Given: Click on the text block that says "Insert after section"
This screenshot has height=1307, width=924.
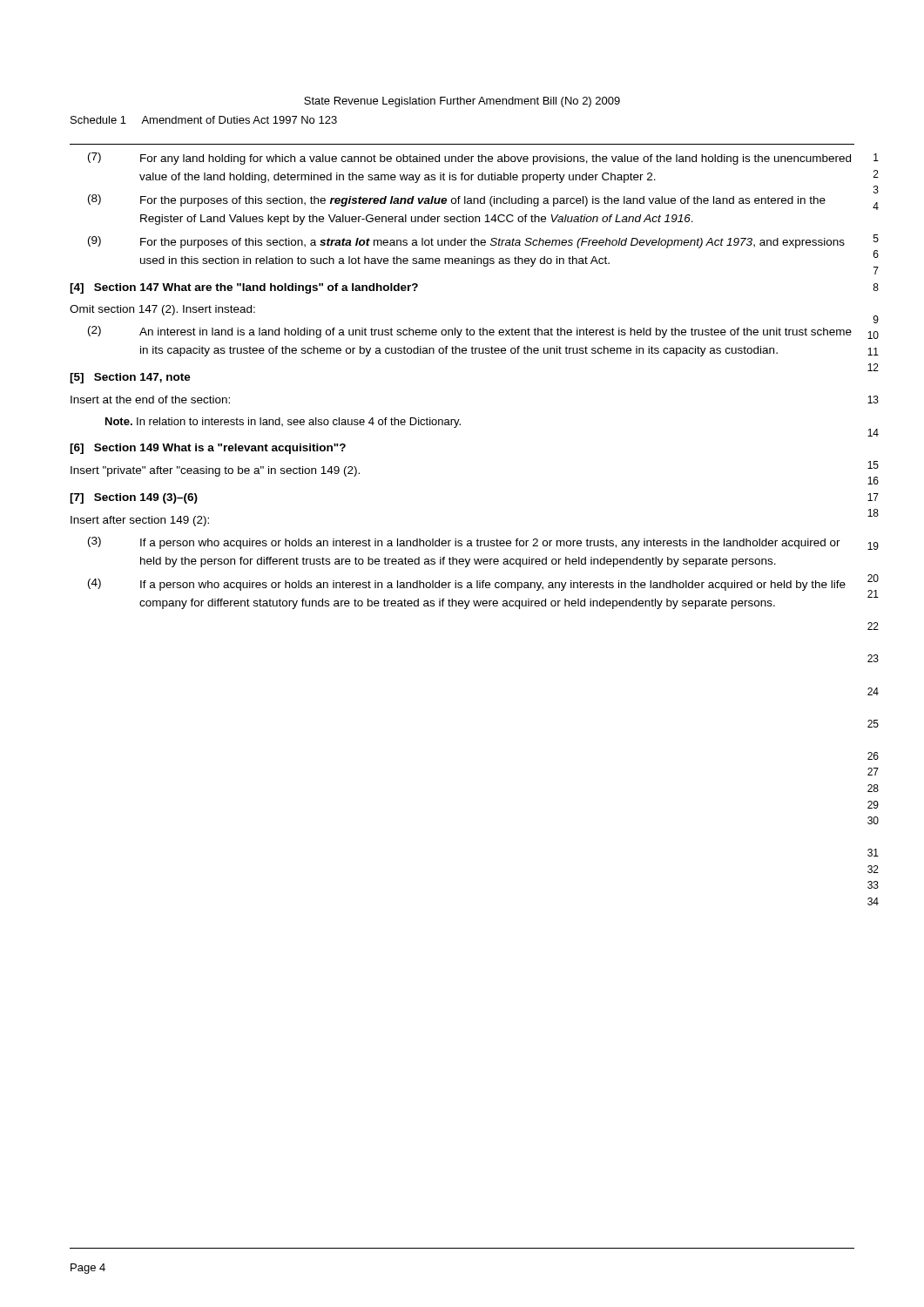Looking at the screenshot, I should click(x=140, y=520).
